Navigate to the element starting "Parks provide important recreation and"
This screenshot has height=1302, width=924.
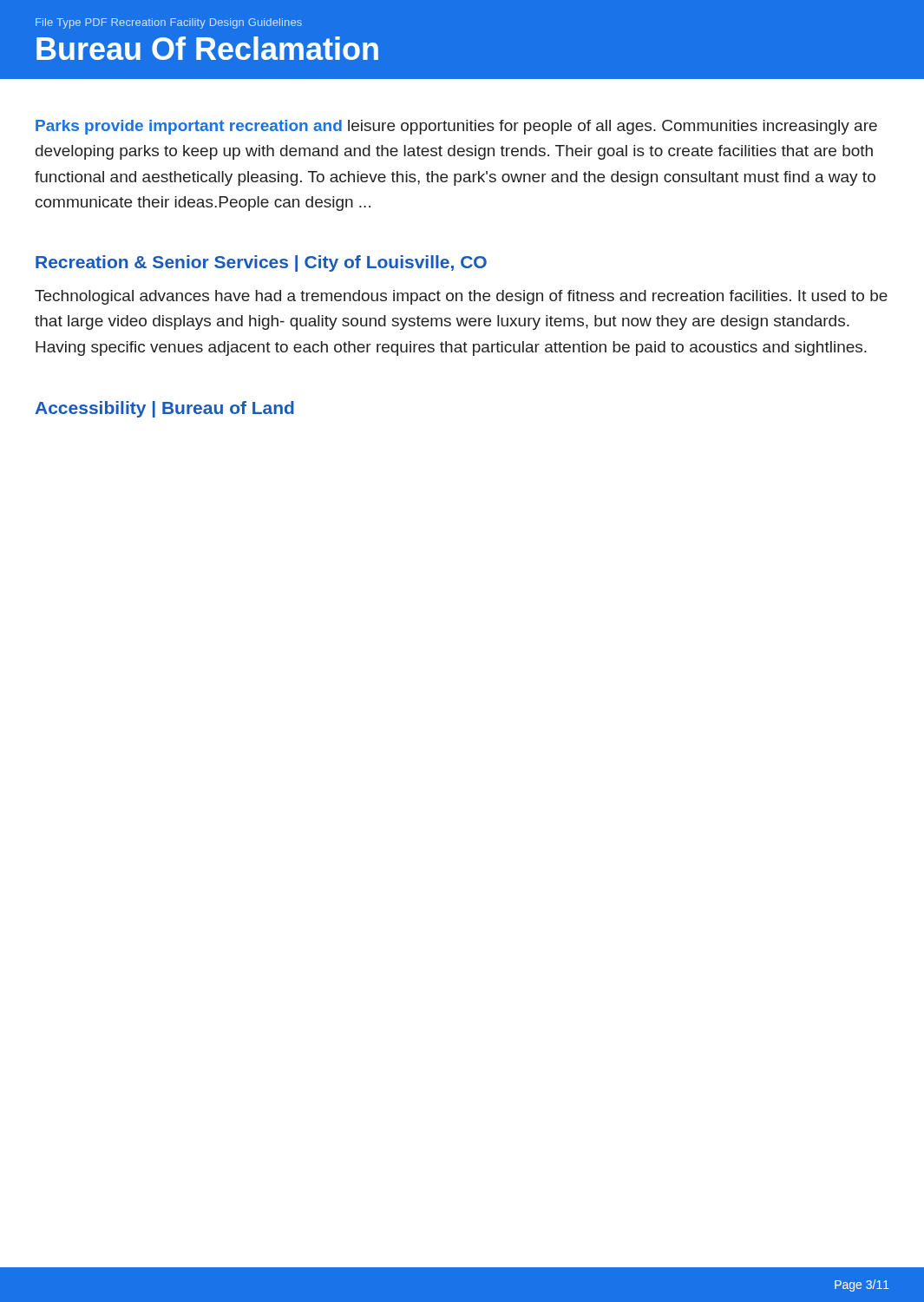pyautogui.click(x=456, y=164)
